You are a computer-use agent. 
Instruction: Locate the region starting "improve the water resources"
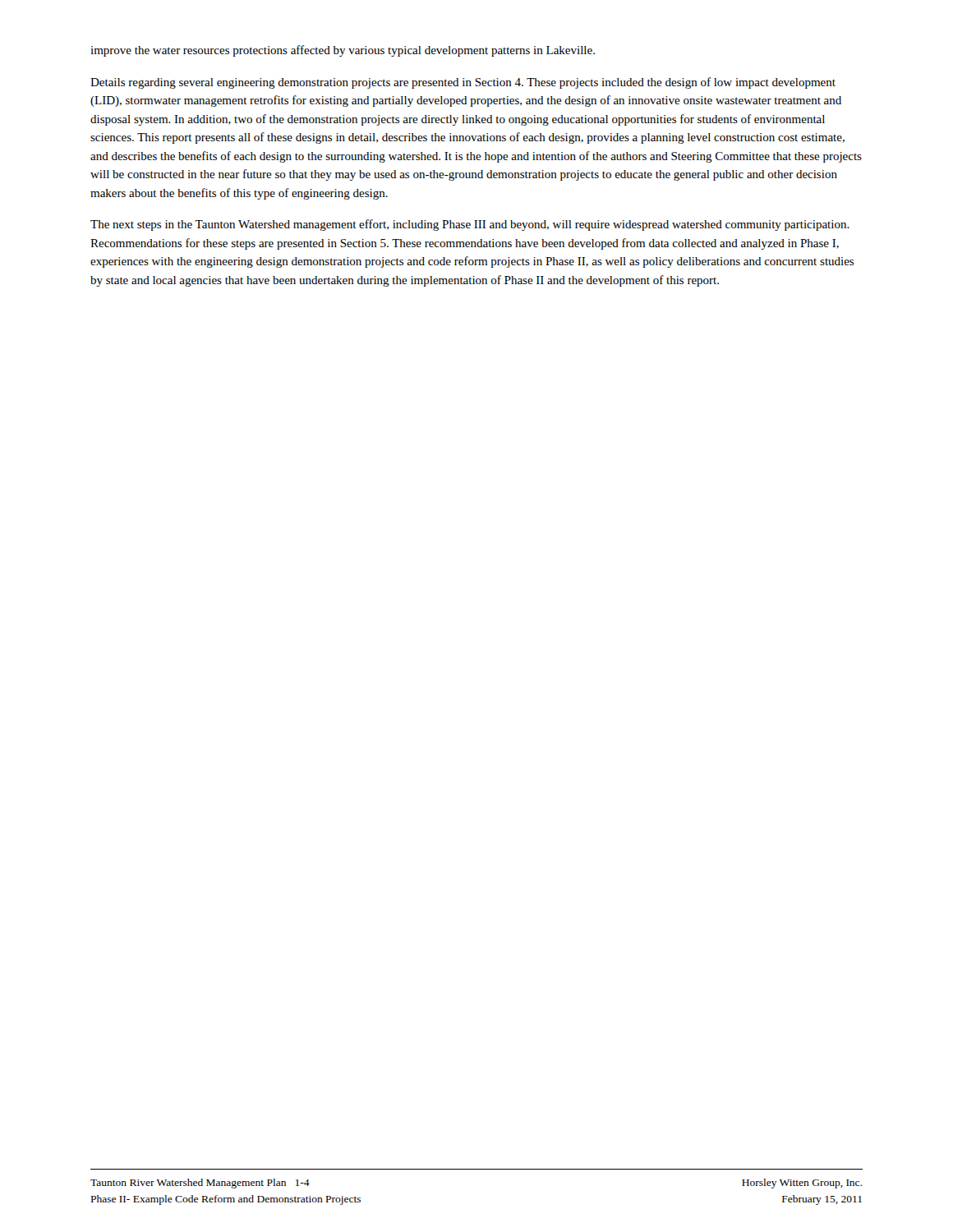point(343,50)
